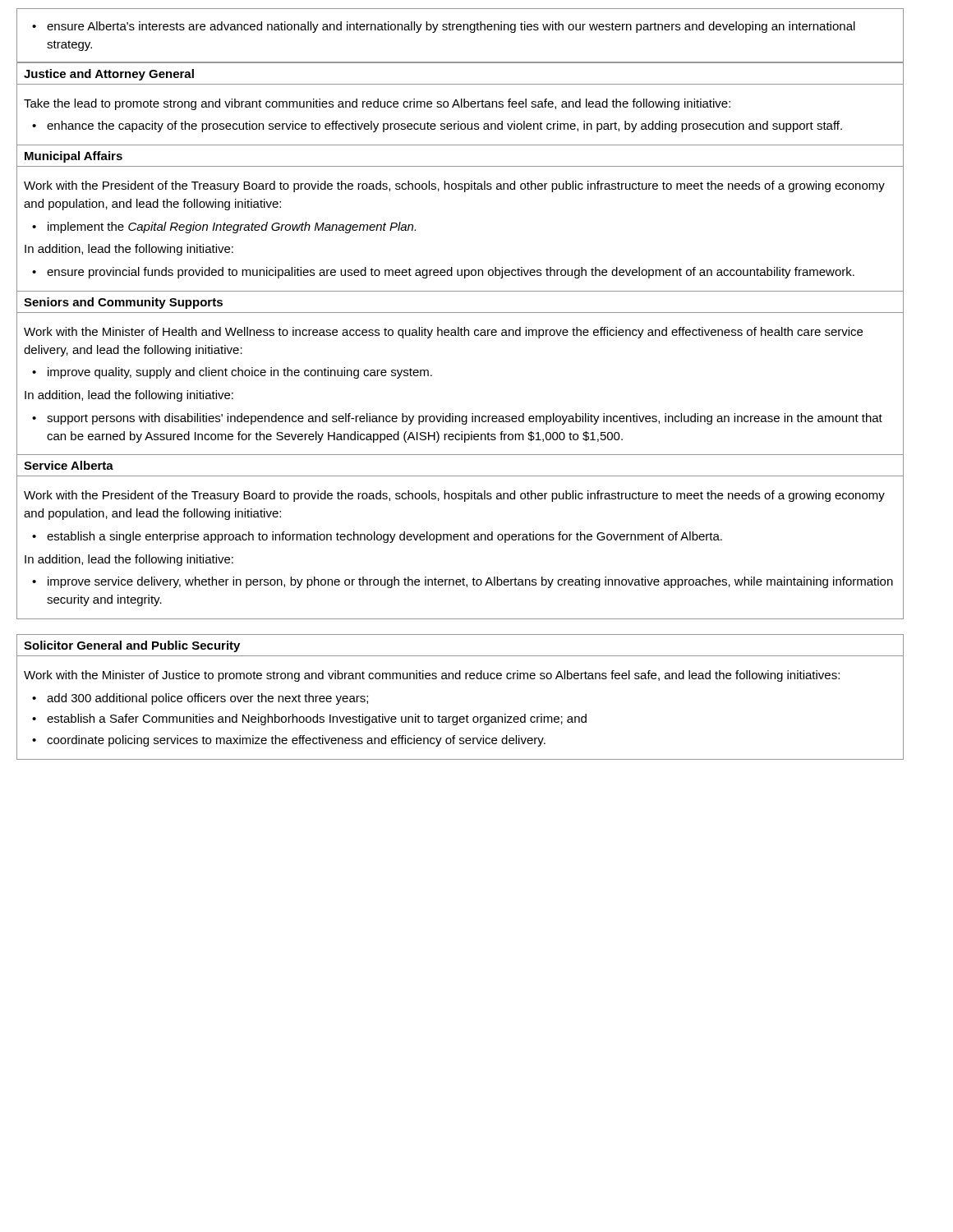The height and width of the screenshot is (1232, 953).
Task: Where is the passage that starts "improve service delivery, whether"?
Action: [x=460, y=590]
